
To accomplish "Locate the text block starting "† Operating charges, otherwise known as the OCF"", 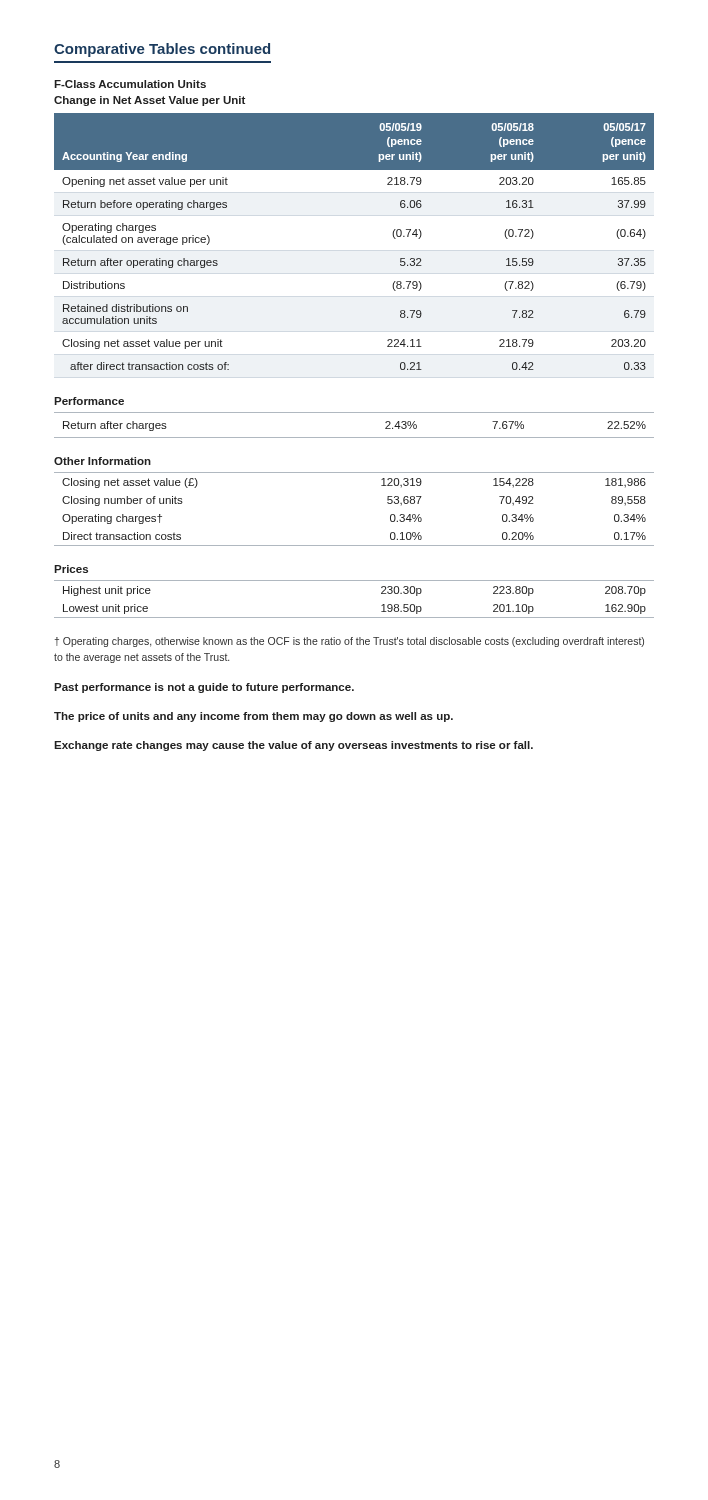I will tap(349, 649).
